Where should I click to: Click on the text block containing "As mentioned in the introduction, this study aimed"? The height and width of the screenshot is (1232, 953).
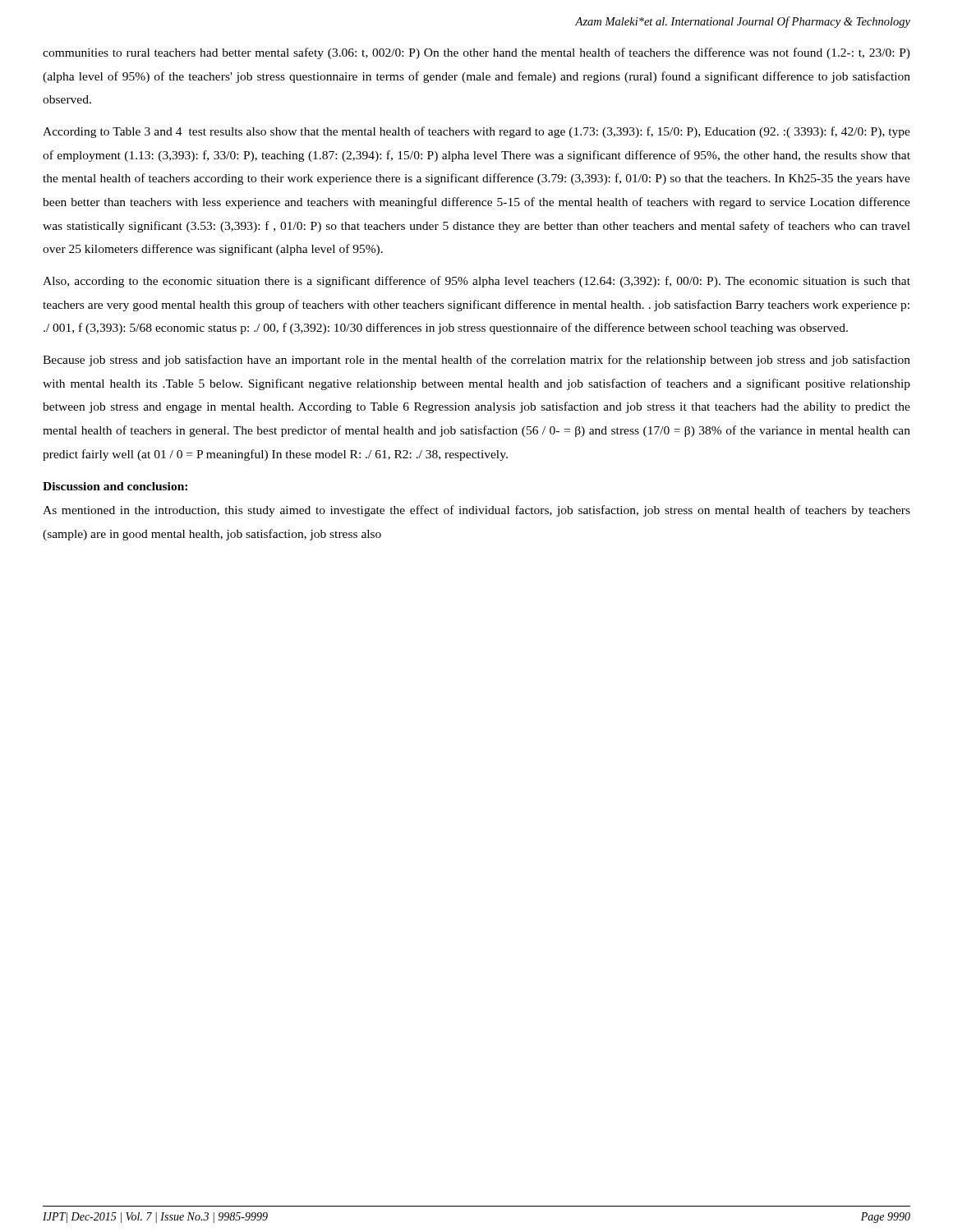(476, 522)
